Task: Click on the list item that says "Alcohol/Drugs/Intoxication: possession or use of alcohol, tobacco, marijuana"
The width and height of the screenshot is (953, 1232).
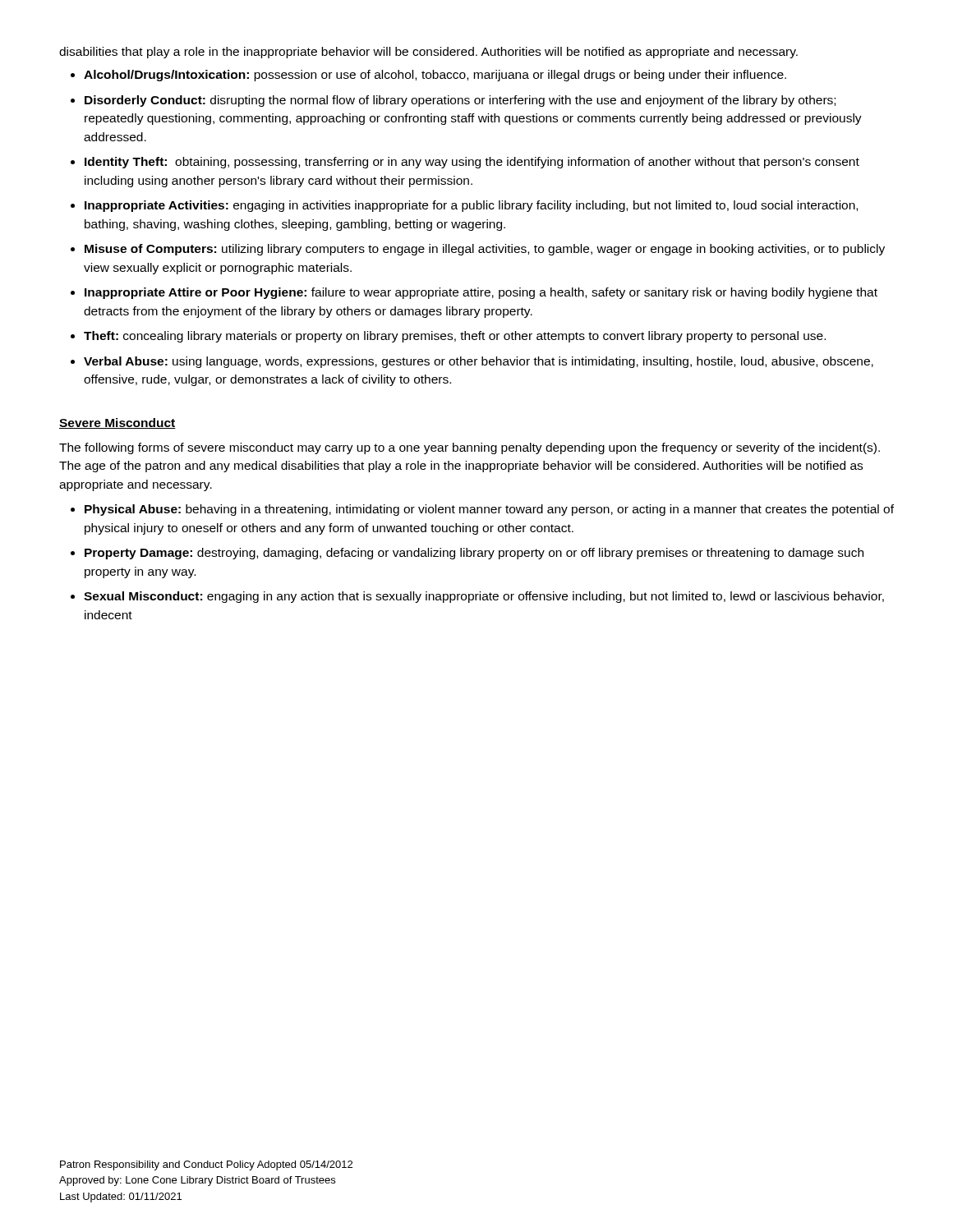Action: click(x=436, y=75)
